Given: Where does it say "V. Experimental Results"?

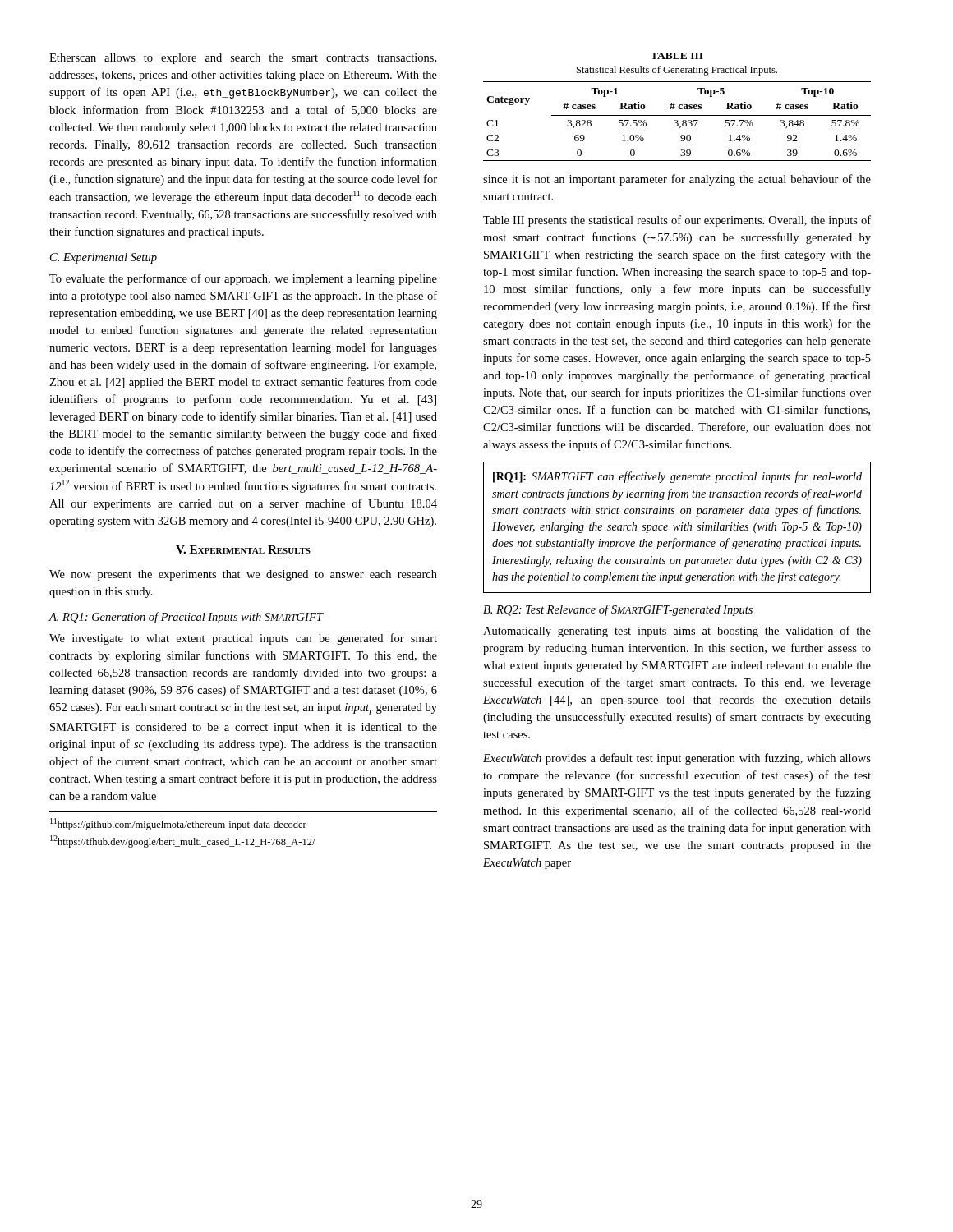Looking at the screenshot, I should pyautogui.click(x=243, y=550).
